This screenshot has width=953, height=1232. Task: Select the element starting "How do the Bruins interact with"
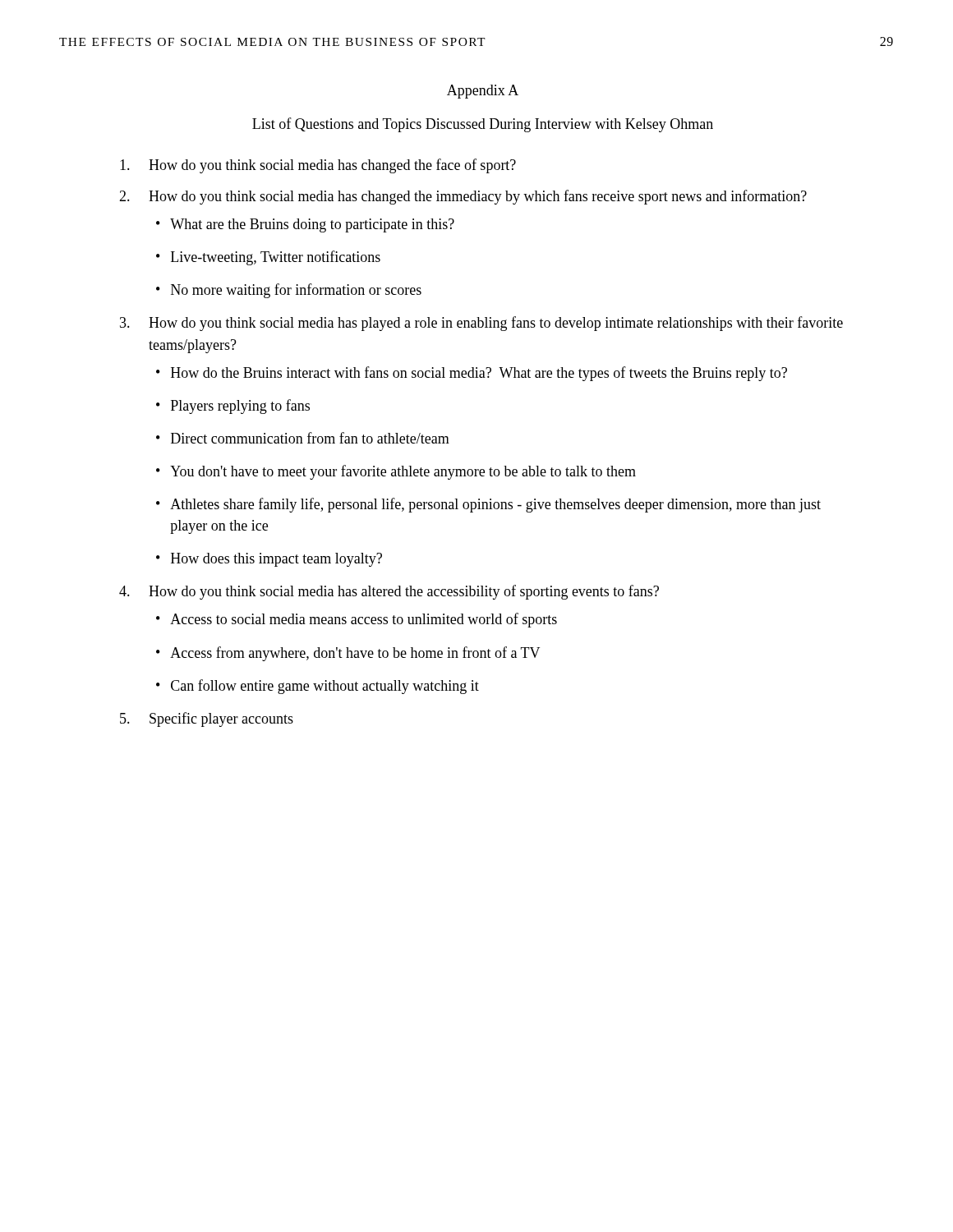[479, 373]
